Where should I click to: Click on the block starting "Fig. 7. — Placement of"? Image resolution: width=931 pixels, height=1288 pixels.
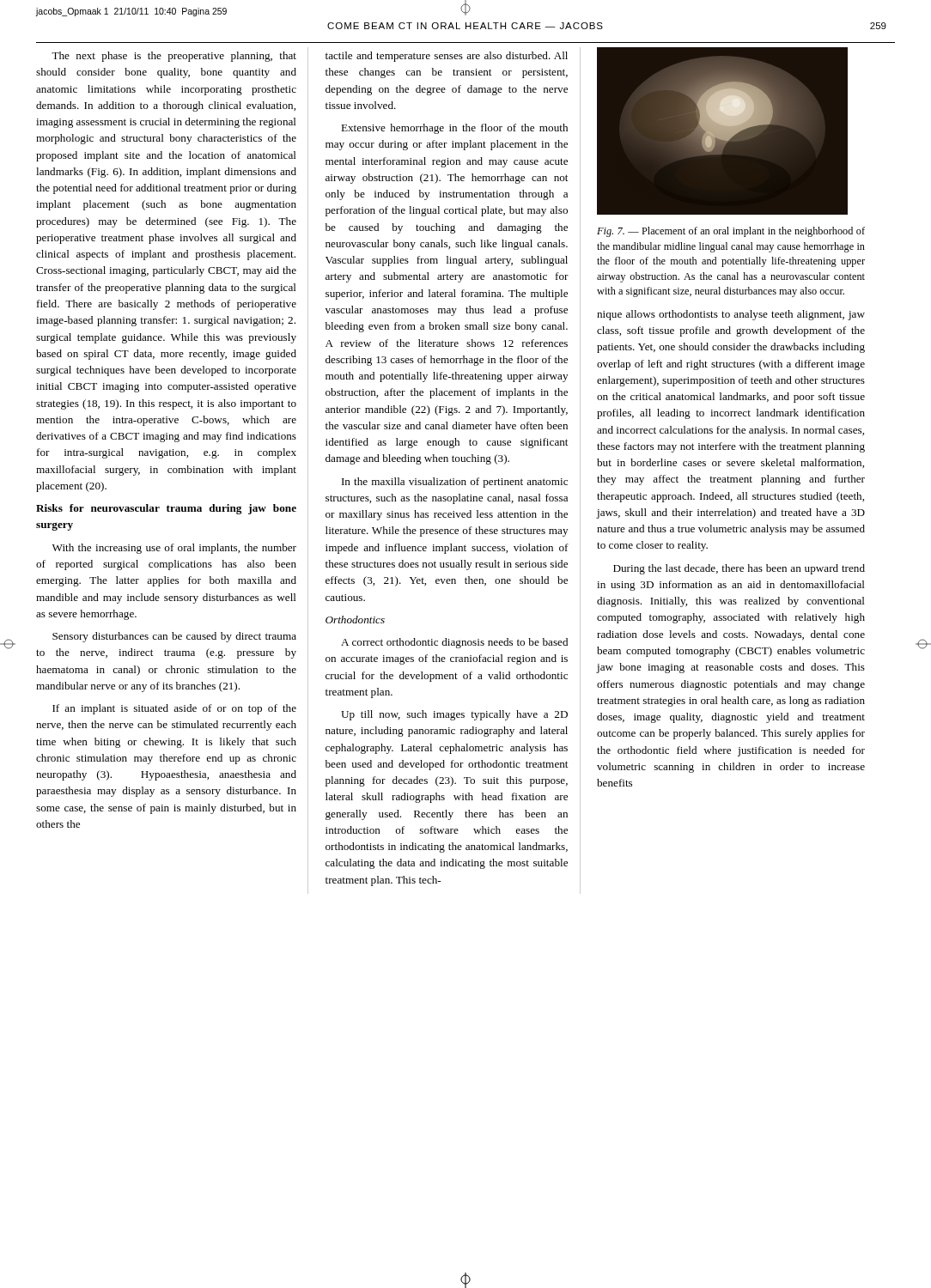(x=731, y=262)
